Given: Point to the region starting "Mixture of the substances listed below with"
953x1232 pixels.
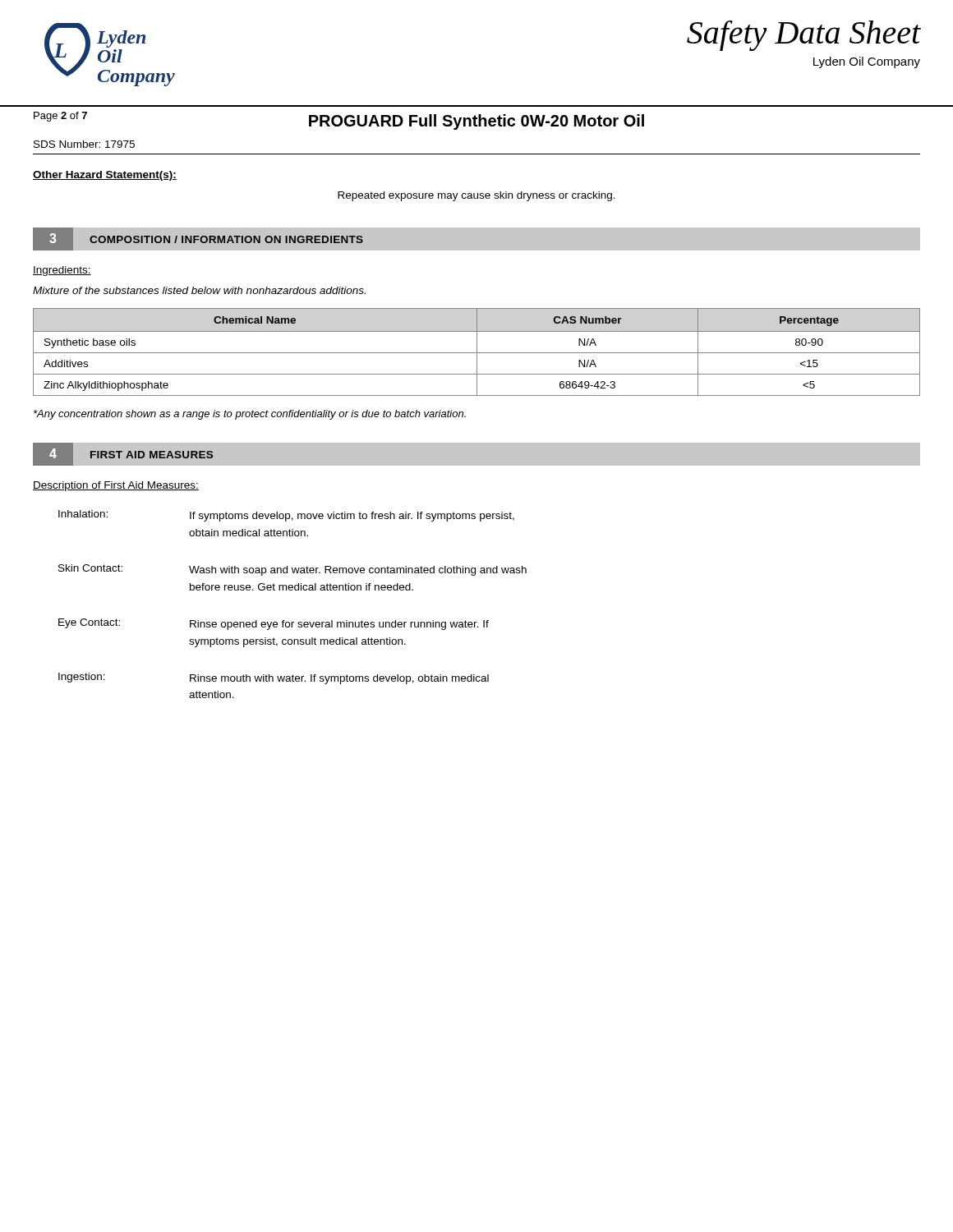Looking at the screenshot, I should pyautogui.click(x=200, y=290).
